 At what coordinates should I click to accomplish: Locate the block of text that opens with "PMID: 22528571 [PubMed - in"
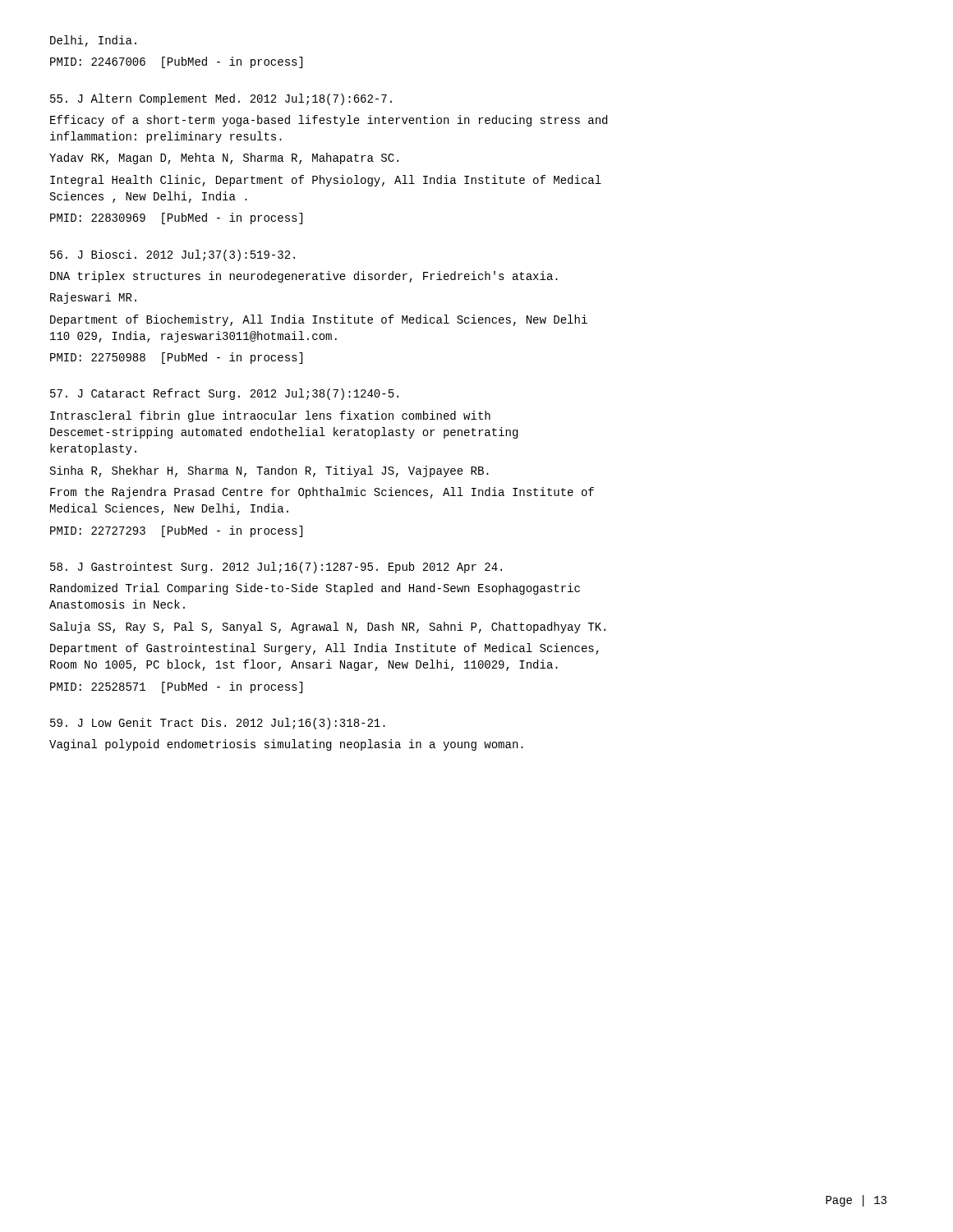[177, 687]
